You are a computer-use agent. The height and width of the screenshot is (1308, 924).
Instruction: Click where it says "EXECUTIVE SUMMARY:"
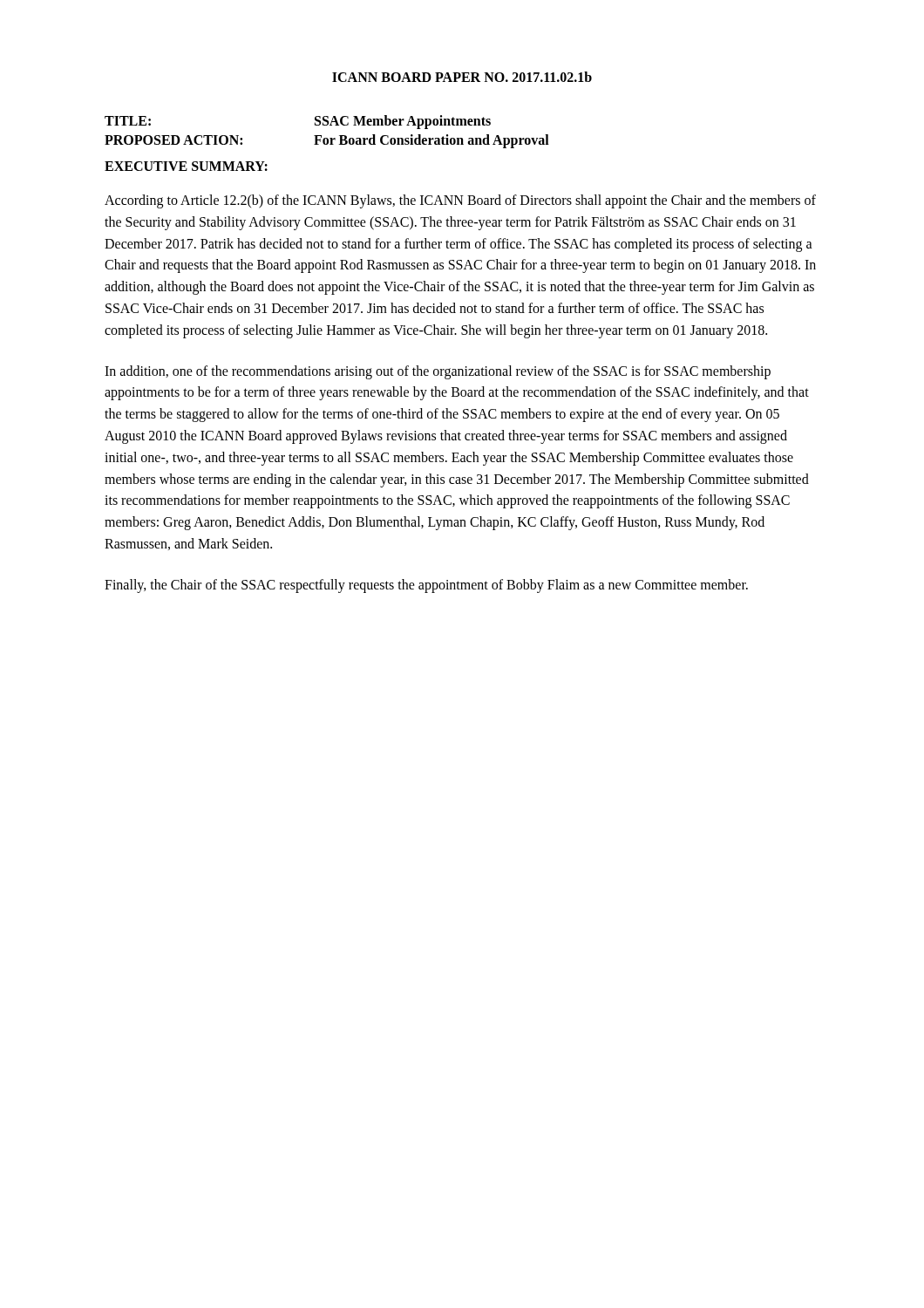coord(186,166)
